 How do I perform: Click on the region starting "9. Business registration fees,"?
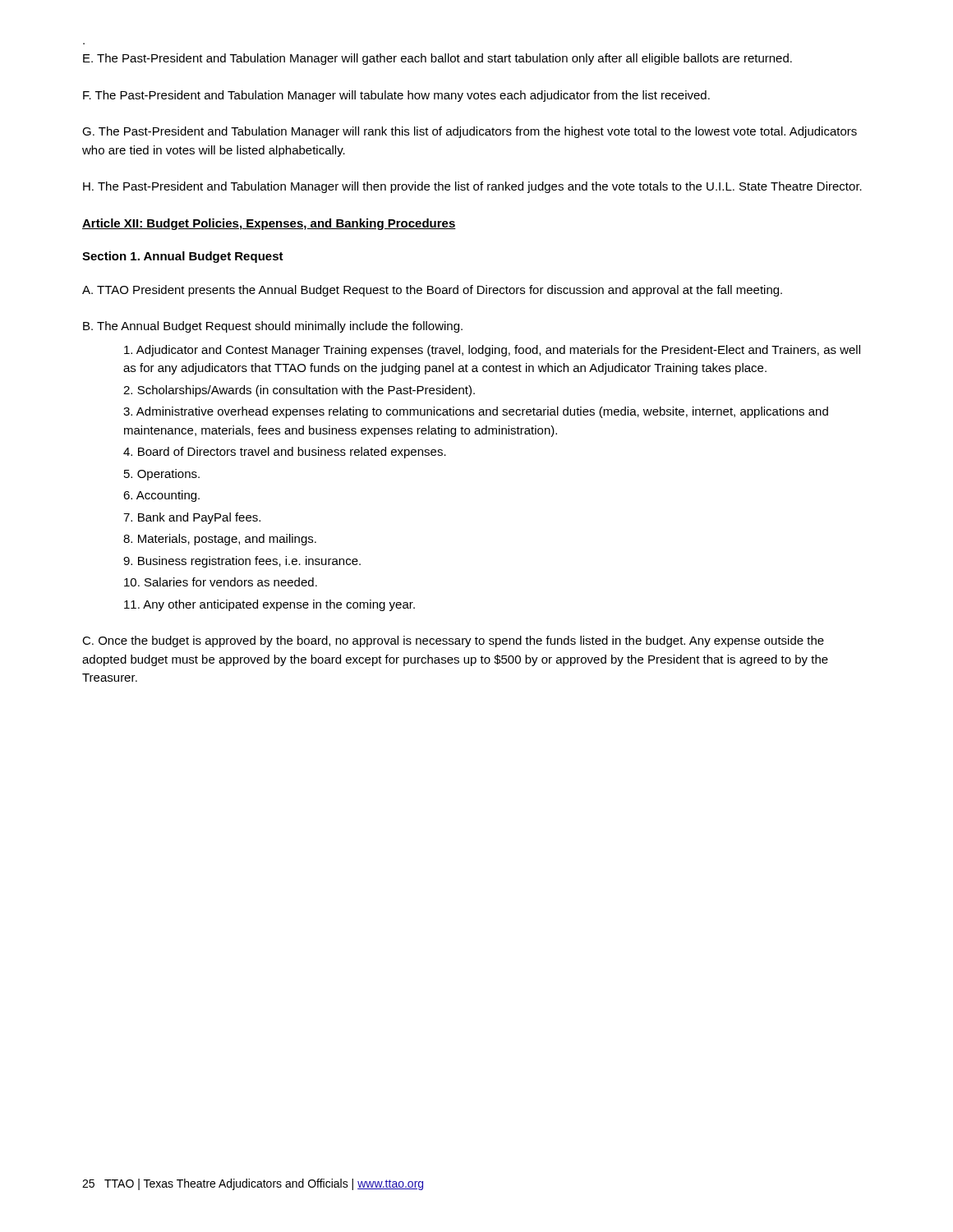point(242,560)
